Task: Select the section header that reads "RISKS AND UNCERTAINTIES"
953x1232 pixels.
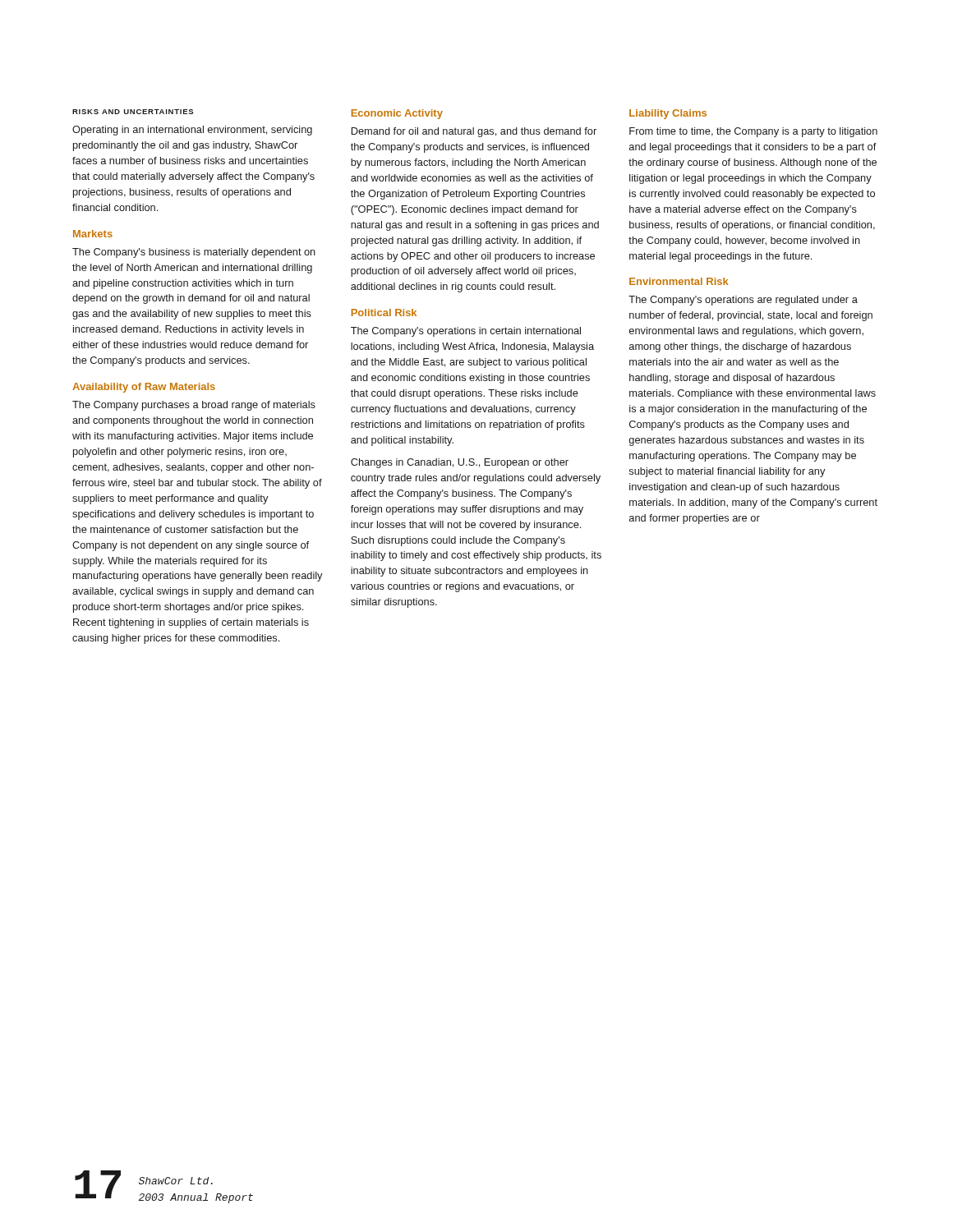Action: 198,111
